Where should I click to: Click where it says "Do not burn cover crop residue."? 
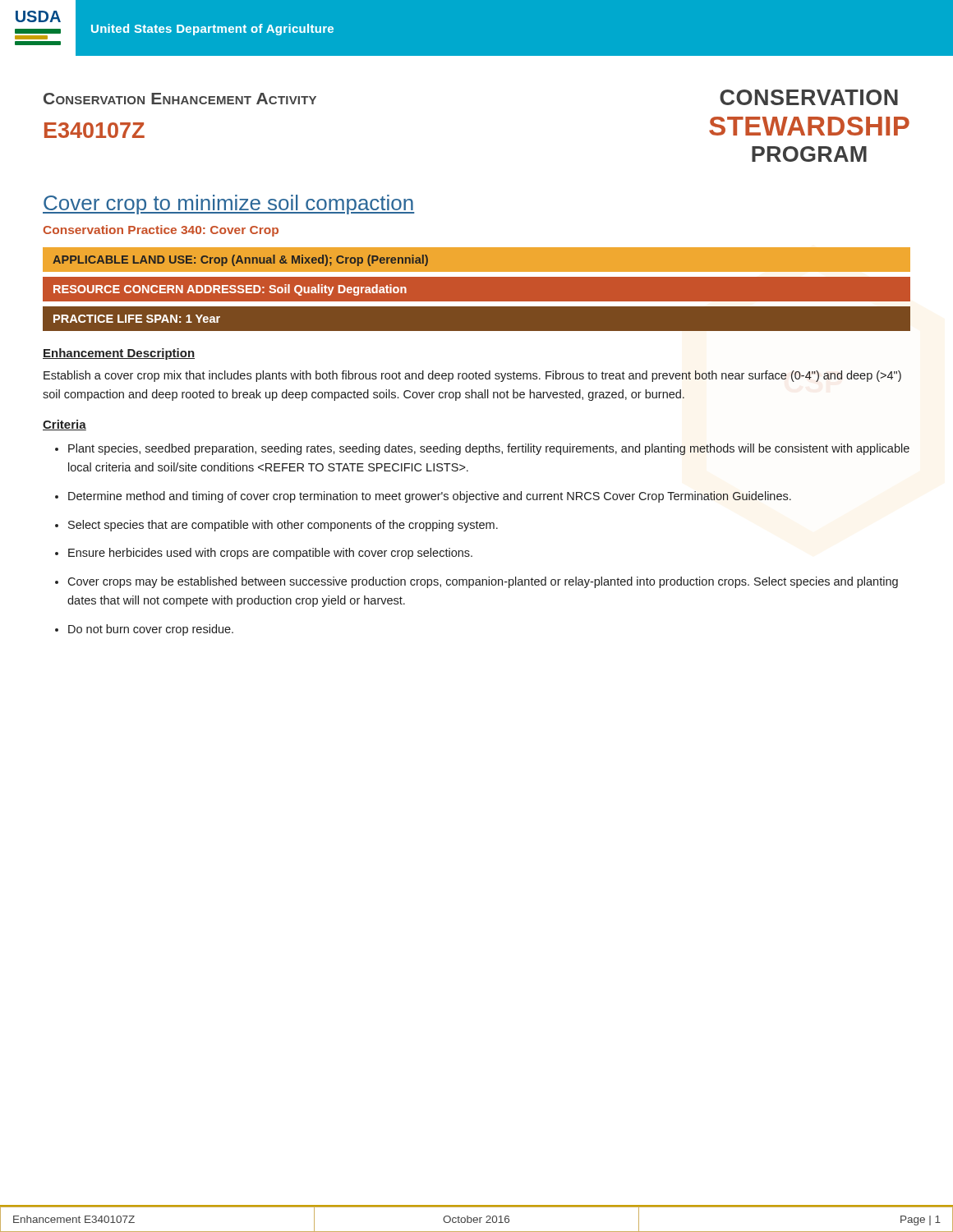tap(151, 629)
